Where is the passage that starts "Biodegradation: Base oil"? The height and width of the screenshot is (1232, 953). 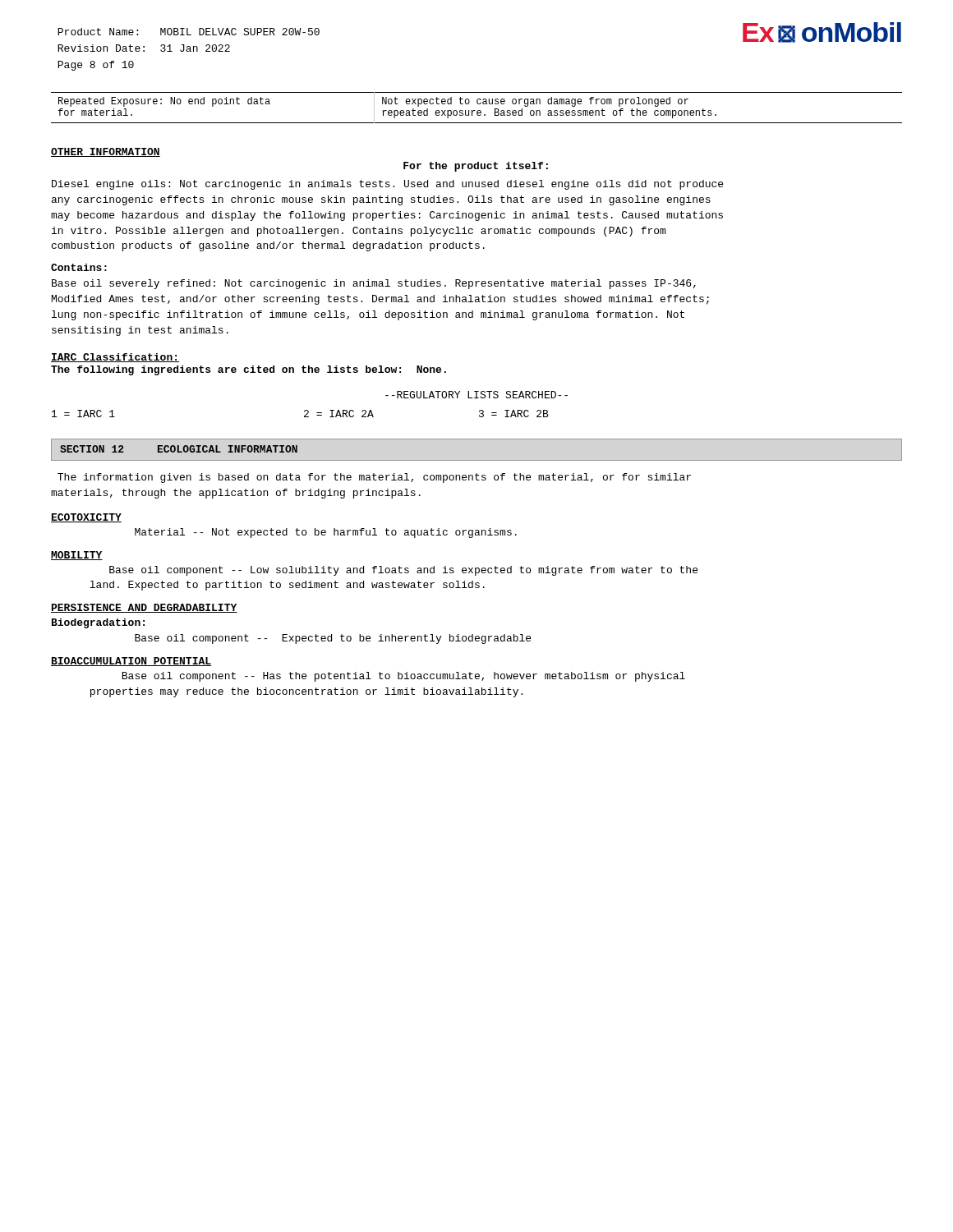291,631
